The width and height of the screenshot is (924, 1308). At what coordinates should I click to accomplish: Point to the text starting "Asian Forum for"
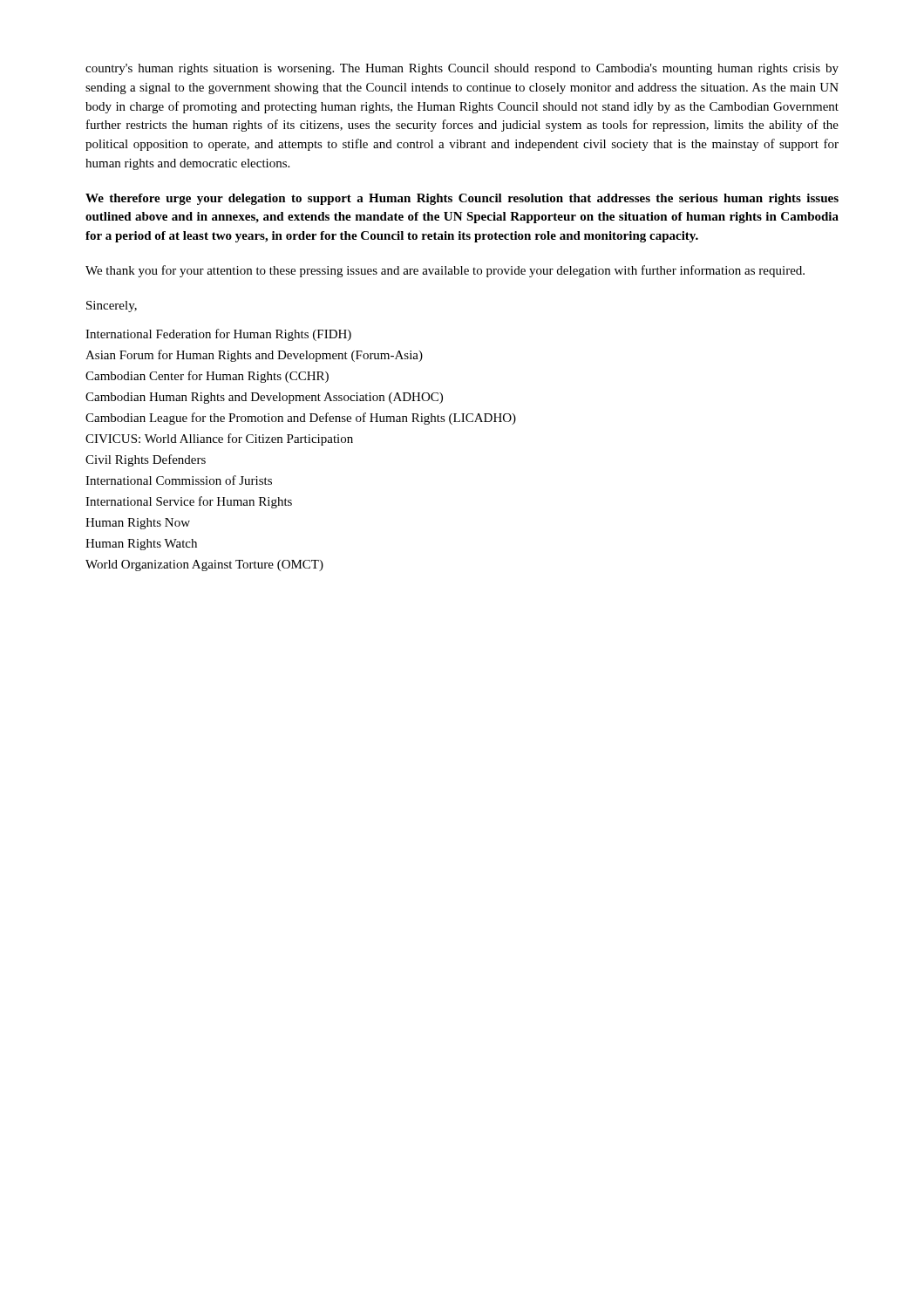coord(254,355)
